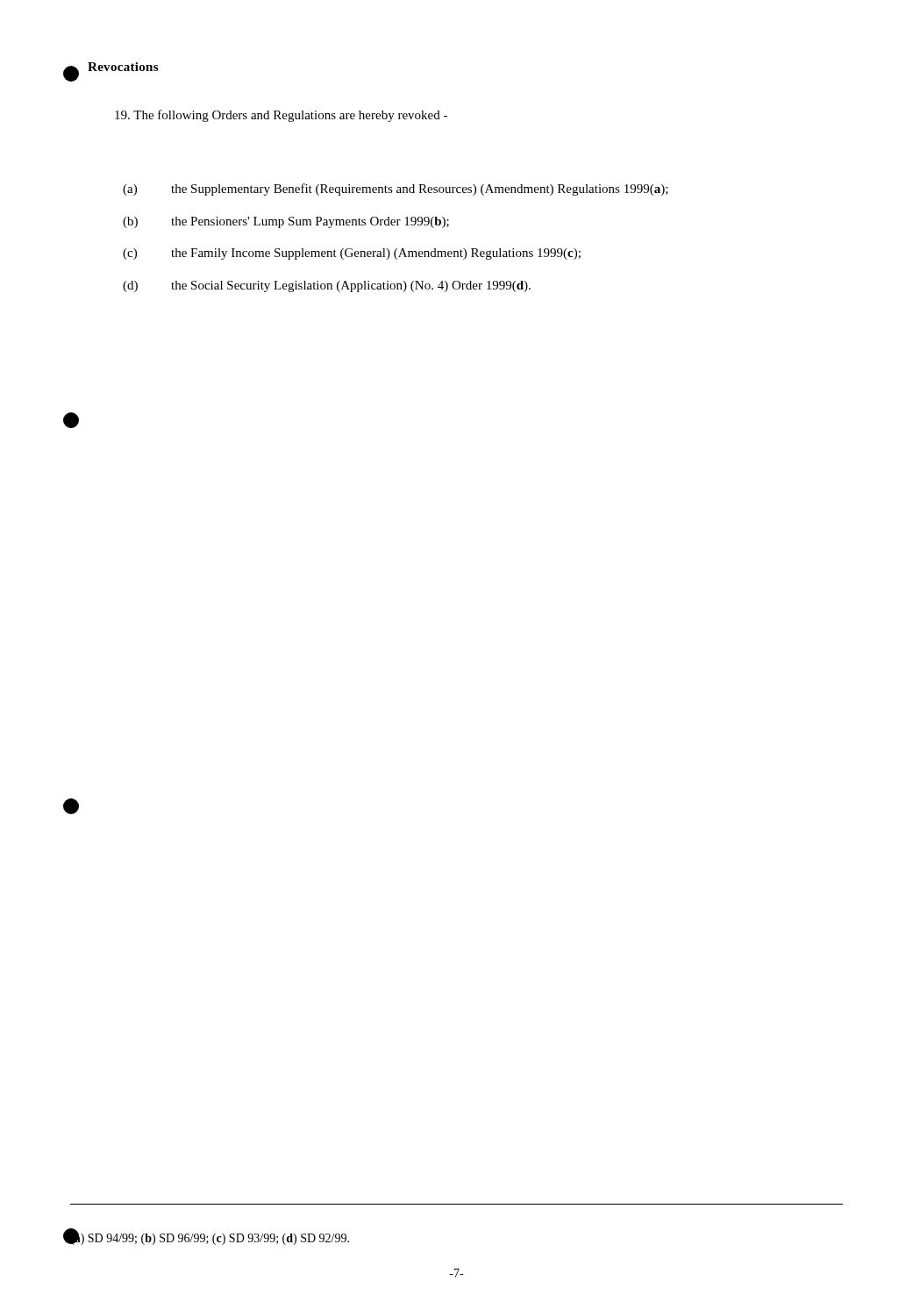Image resolution: width=913 pixels, height=1316 pixels.
Task: Select the list item that reads "(b) the Pensioners' Lump Sum Payments"
Action: pyautogui.click(x=286, y=222)
